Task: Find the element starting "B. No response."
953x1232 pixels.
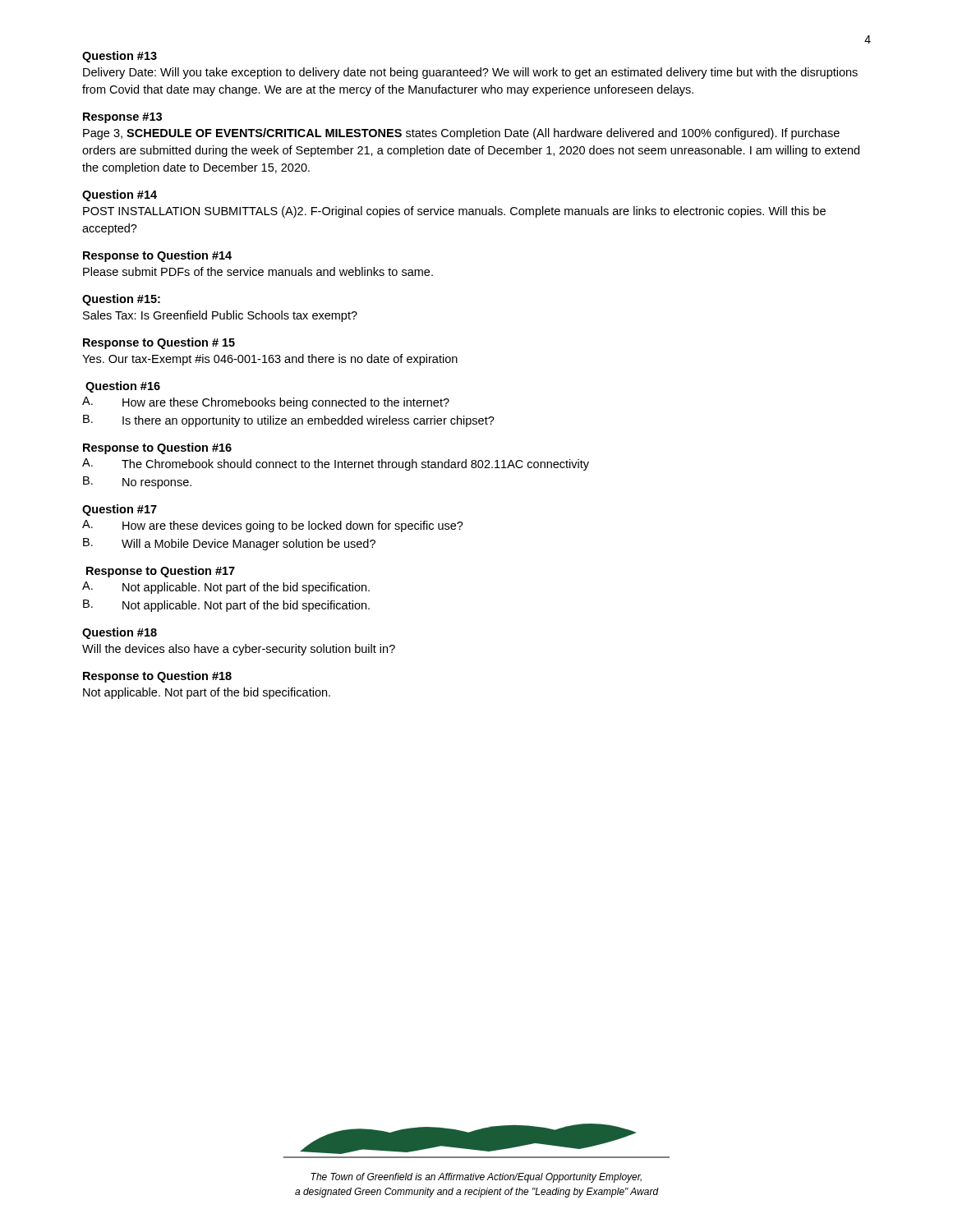Action: [x=137, y=483]
